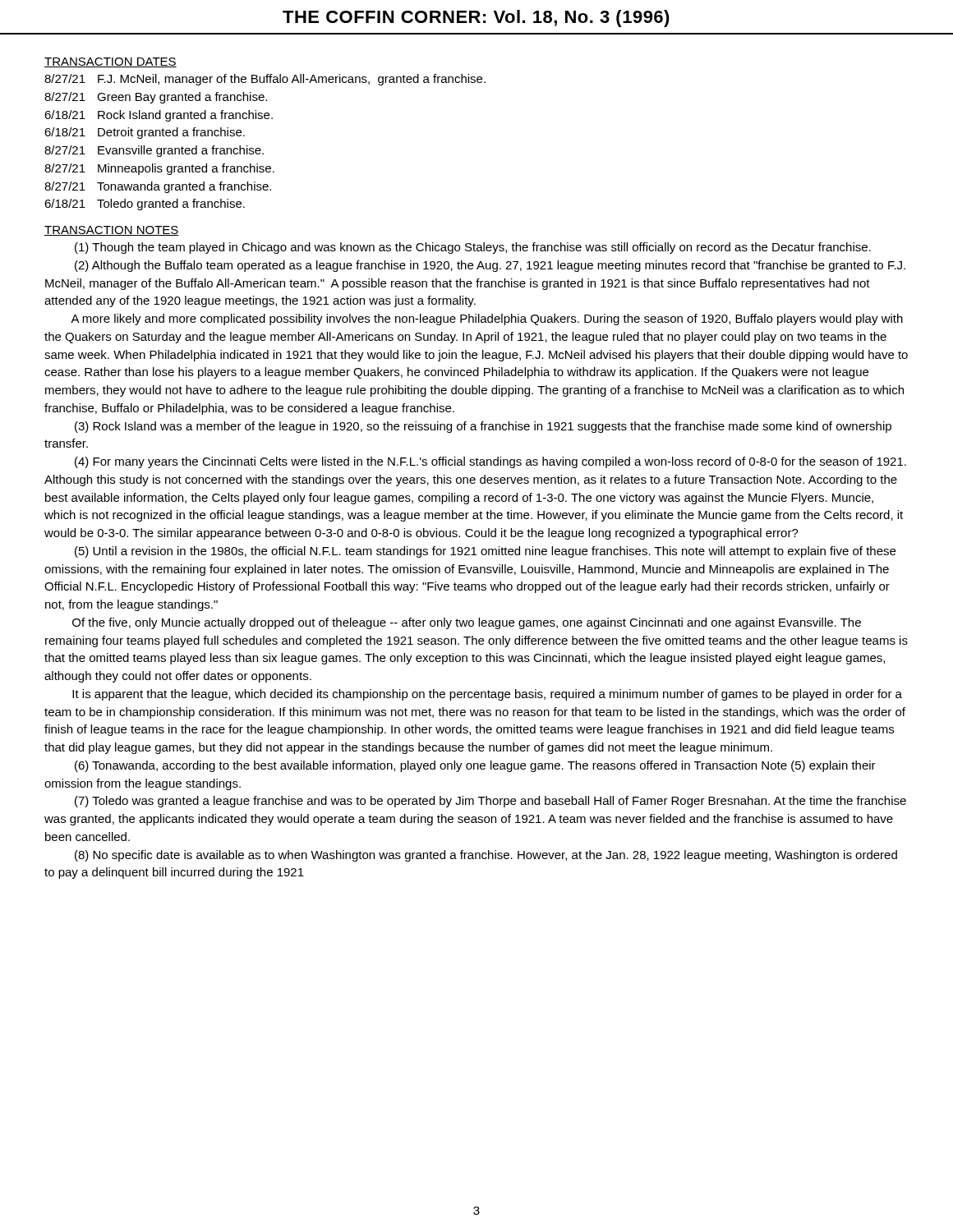953x1232 pixels.
Task: Locate the list item that reads "6/18/21 Detroit granted a franchise."
Action: tap(145, 133)
